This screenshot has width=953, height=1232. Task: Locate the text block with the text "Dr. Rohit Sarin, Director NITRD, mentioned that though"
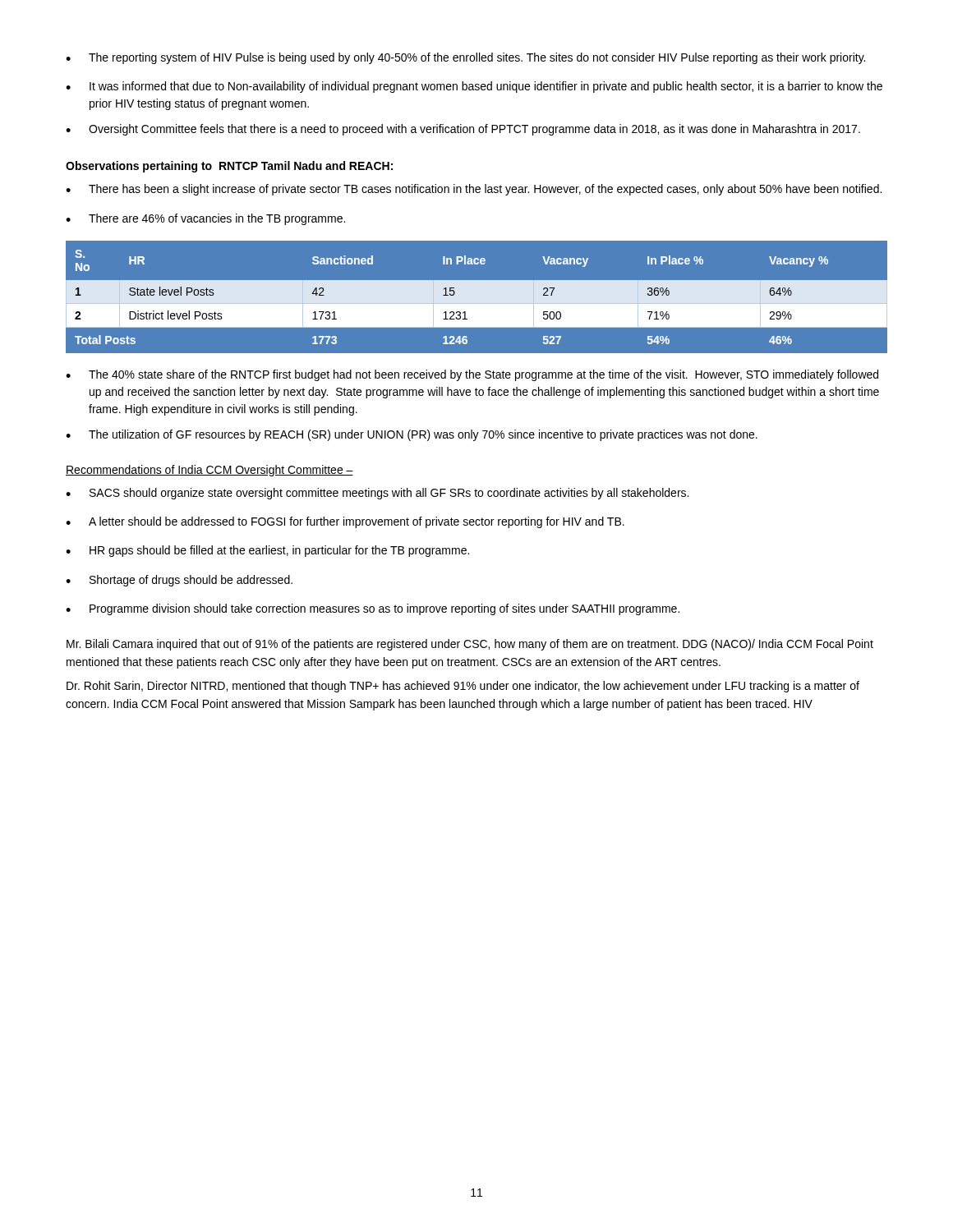tap(462, 695)
